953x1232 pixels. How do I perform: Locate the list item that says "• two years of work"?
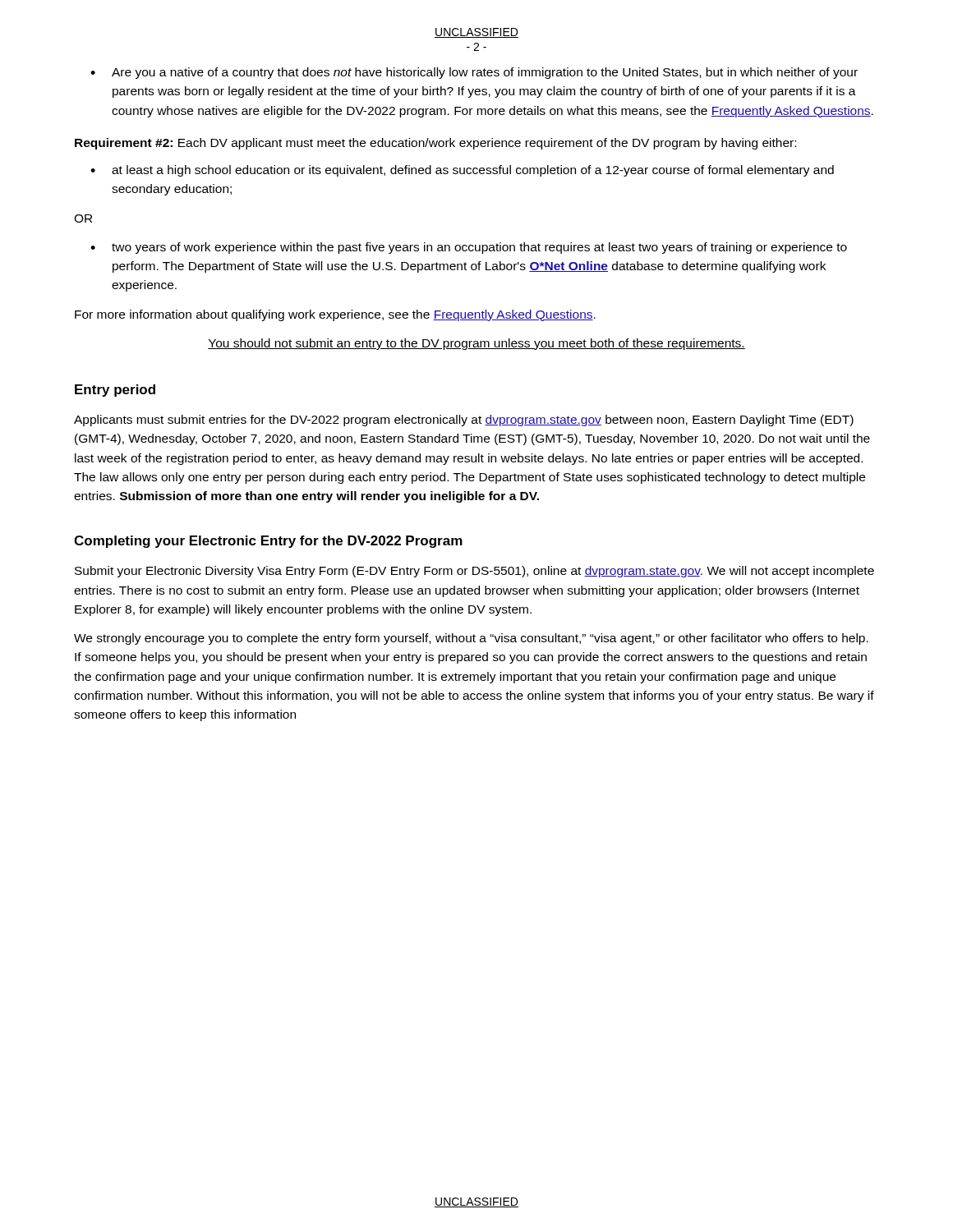[485, 266]
